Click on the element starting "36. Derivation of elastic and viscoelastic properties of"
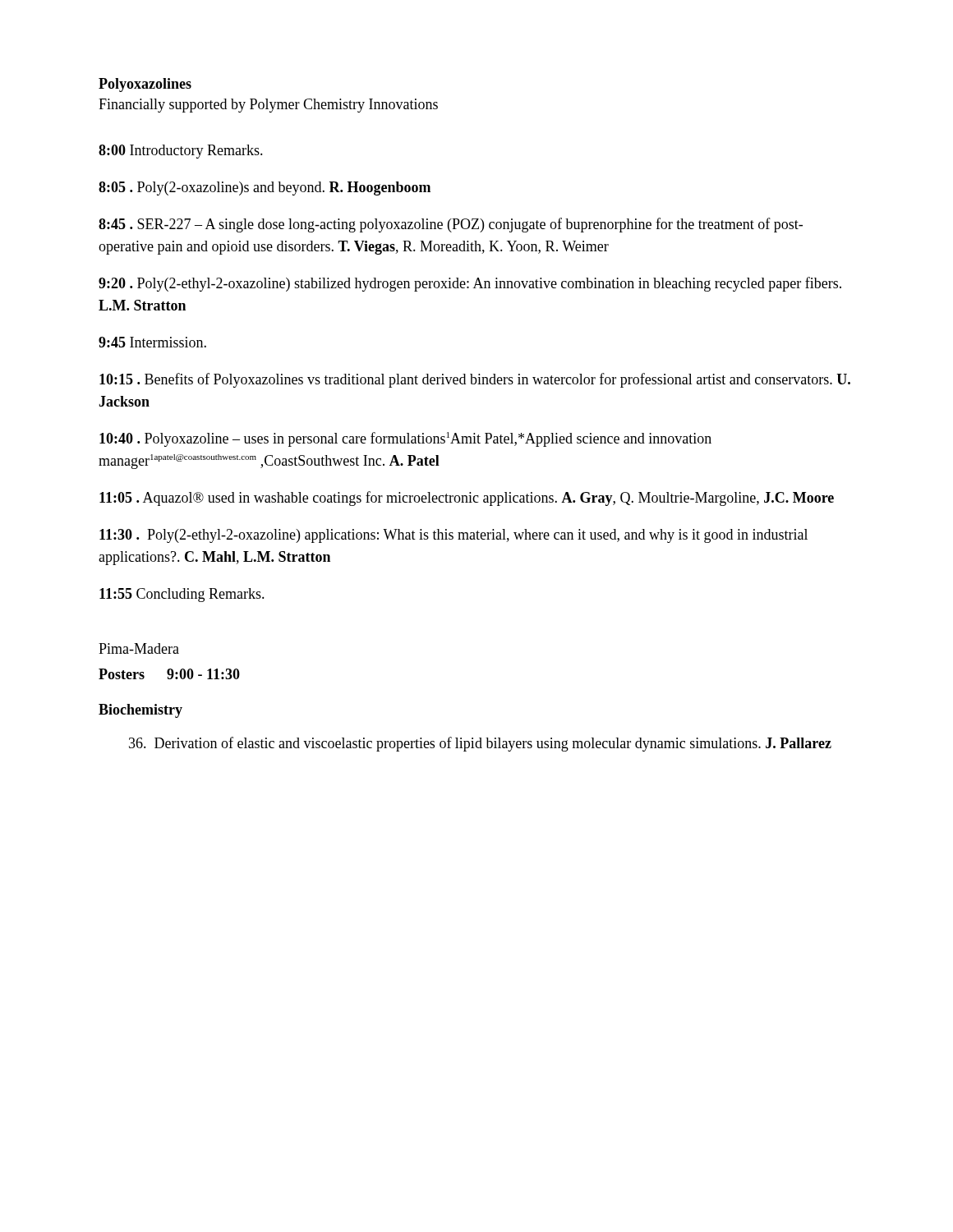953x1232 pixels. (x=480, y=744)
